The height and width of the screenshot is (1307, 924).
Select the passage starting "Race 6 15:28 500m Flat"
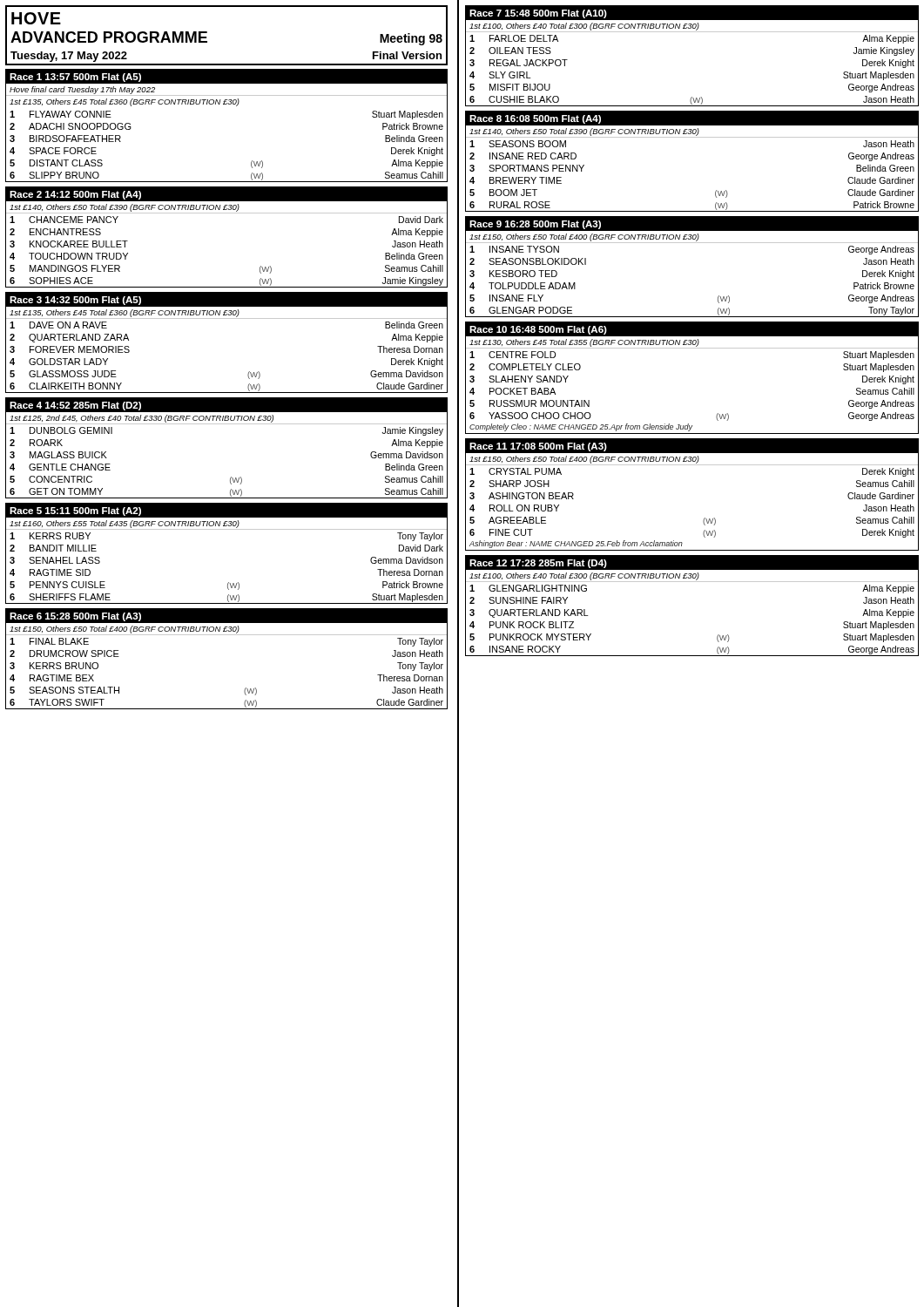tap(226, 616)
